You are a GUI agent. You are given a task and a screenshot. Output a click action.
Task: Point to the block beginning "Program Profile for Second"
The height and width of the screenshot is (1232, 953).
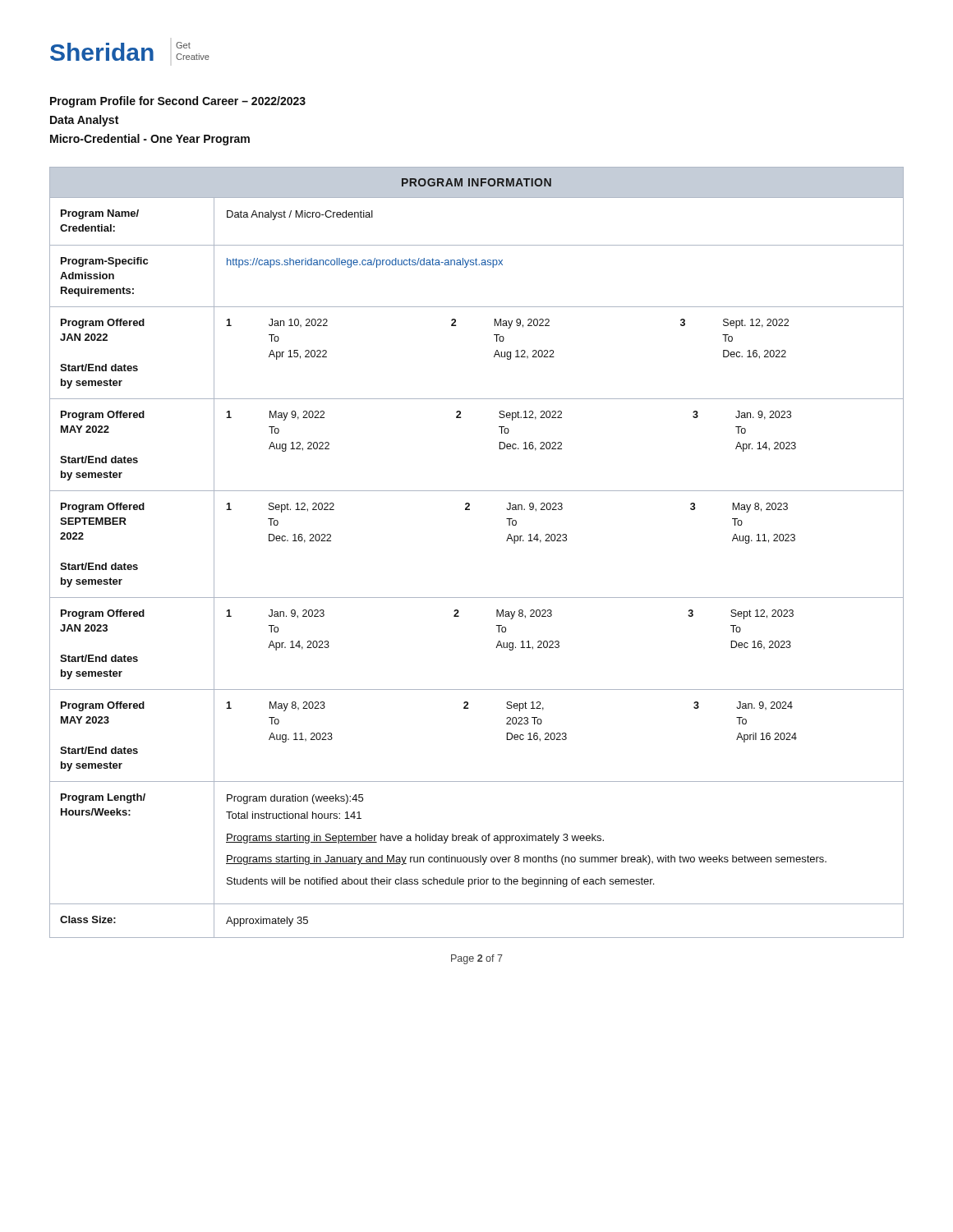(x=178, y=102)
